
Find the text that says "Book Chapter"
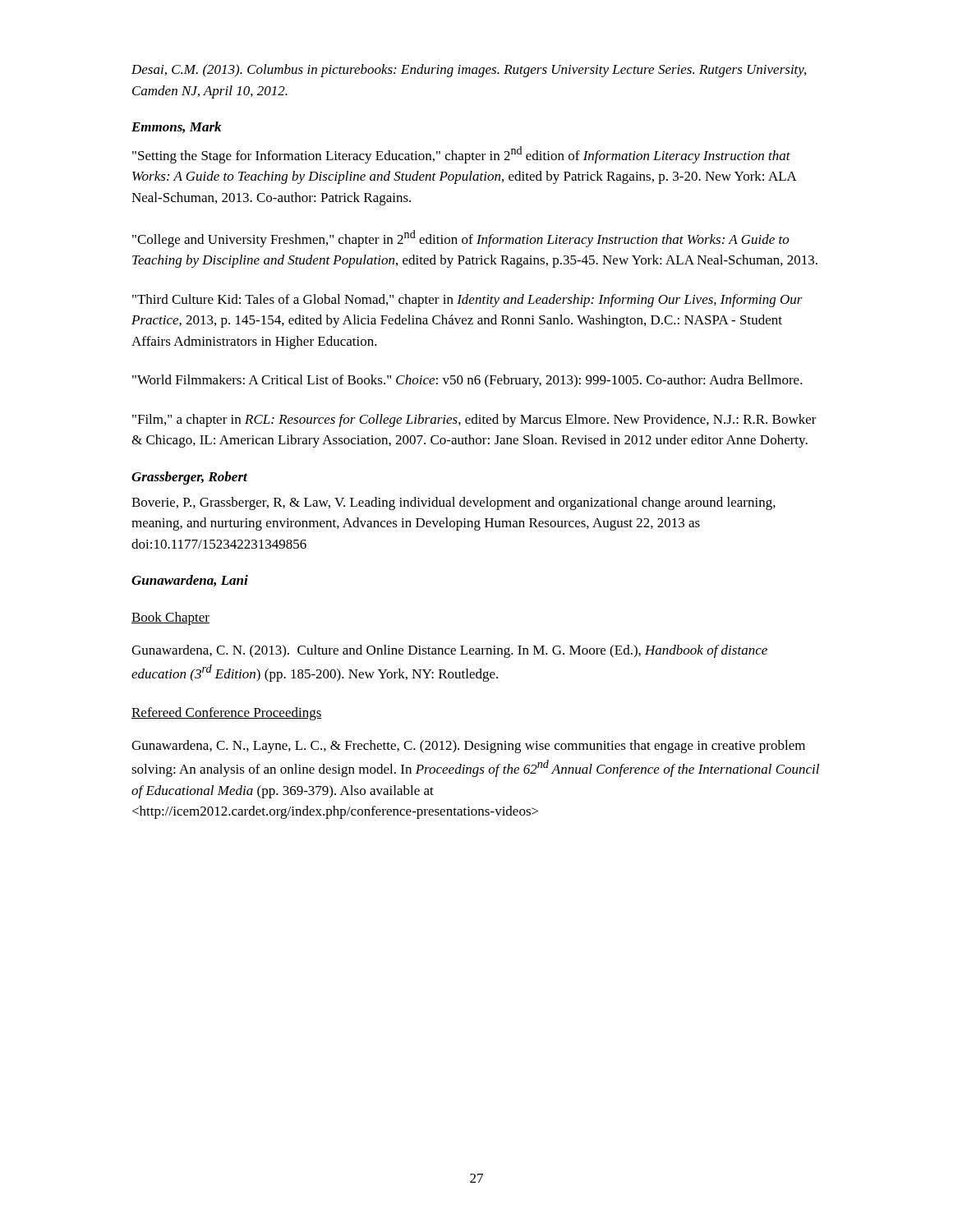click(170, 617)
